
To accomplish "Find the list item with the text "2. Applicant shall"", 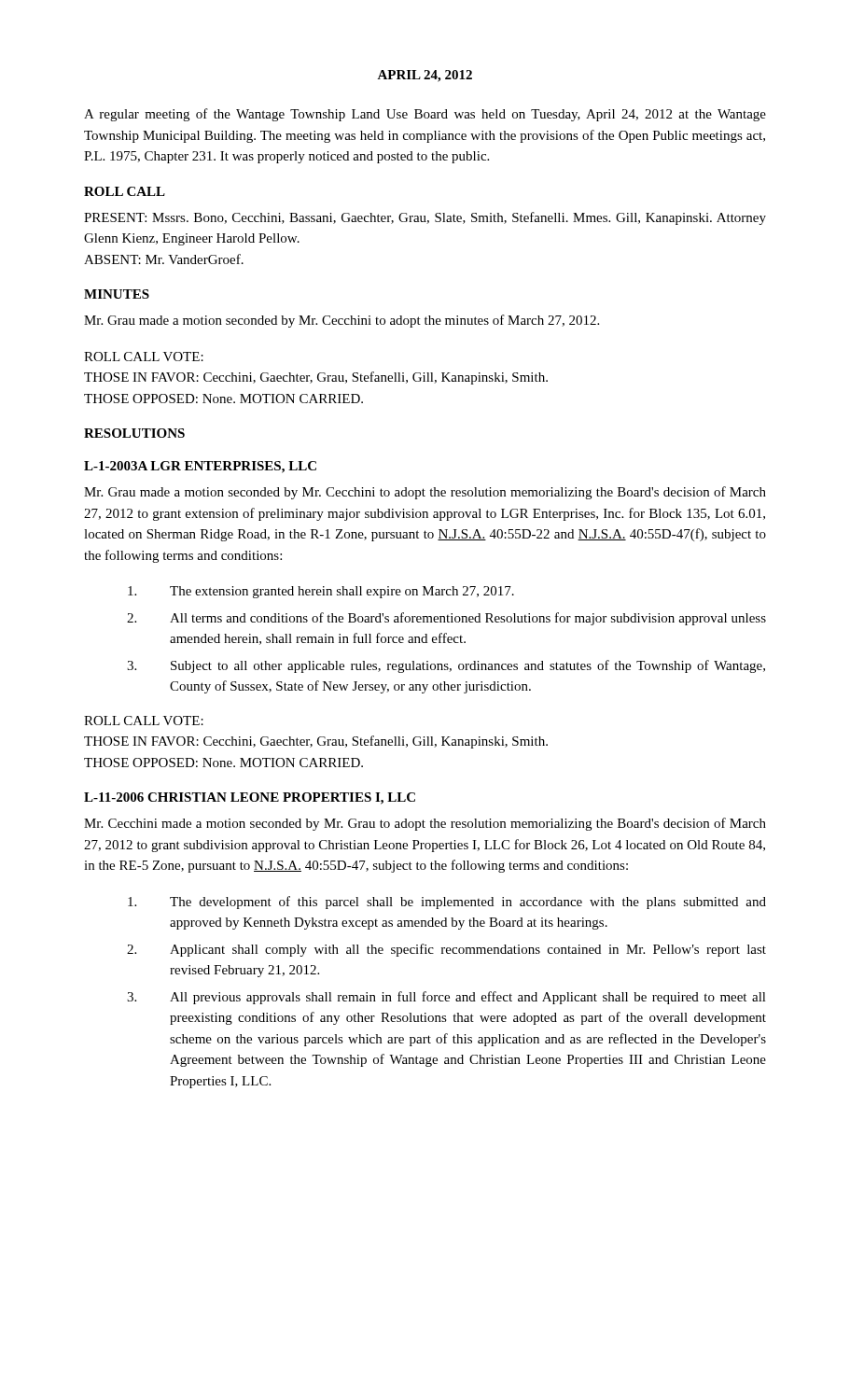I will (x=425, y=959).
